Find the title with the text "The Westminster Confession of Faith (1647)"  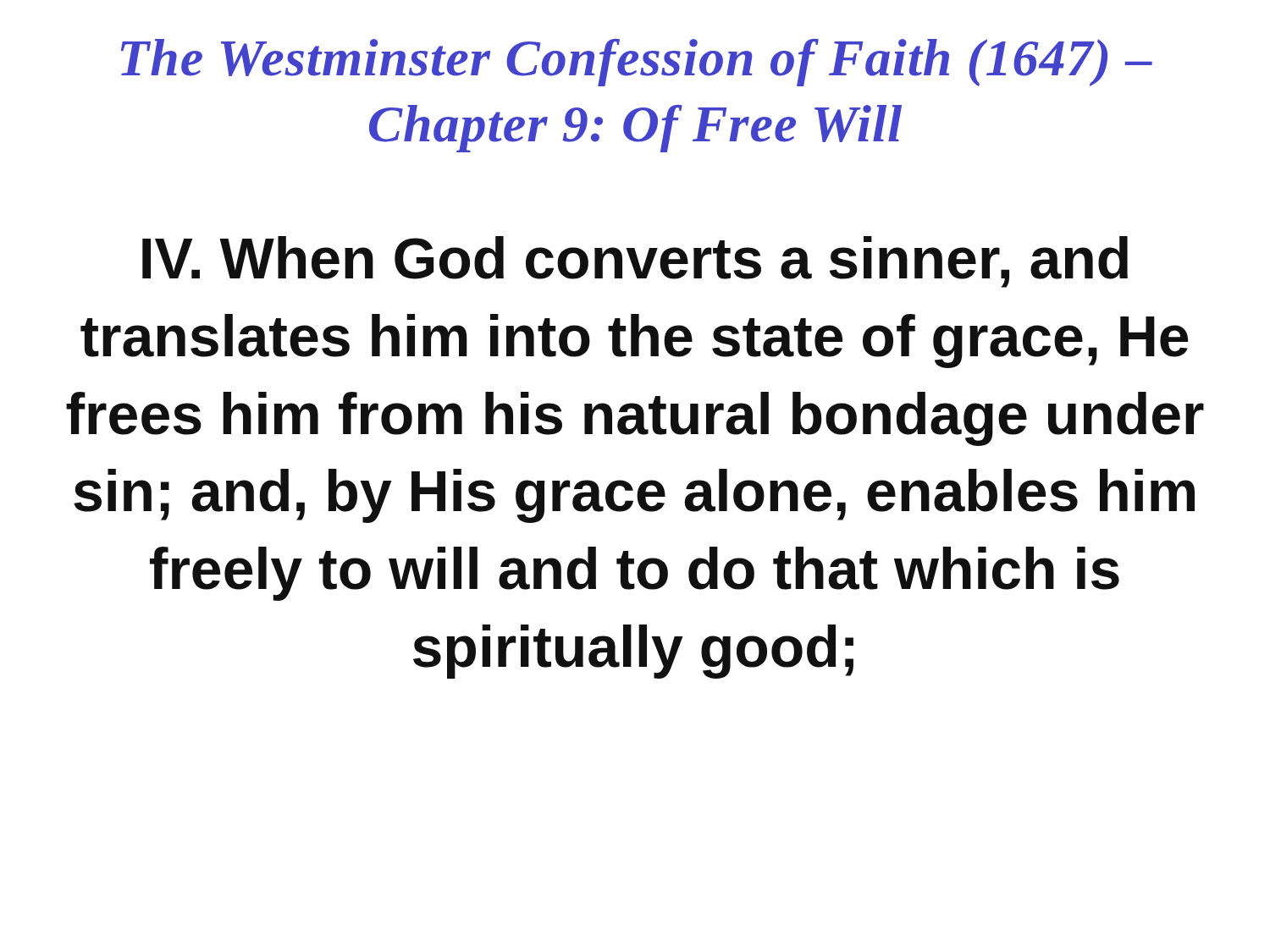635,90
